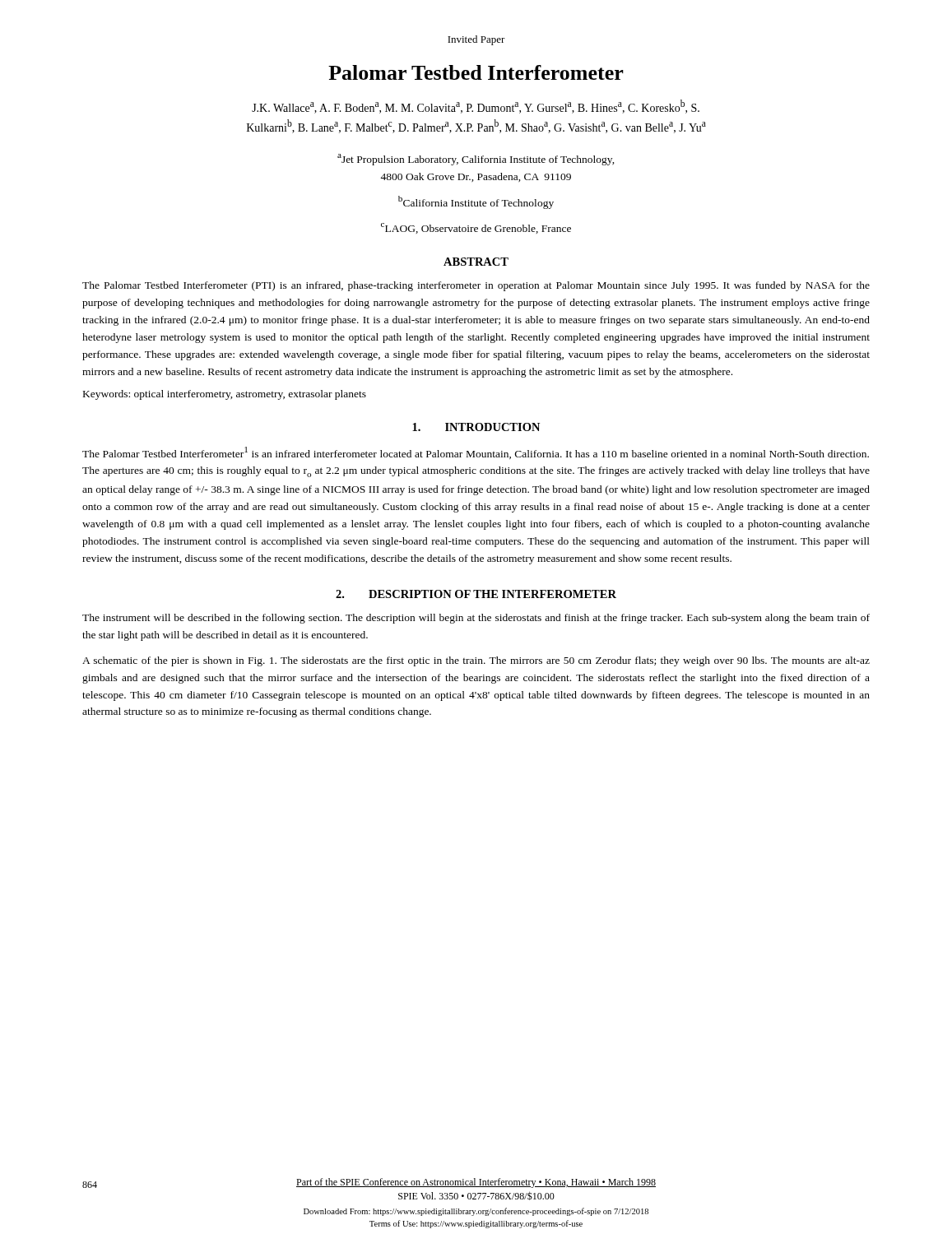
Task: Find the title
Action: pos(476,73)
